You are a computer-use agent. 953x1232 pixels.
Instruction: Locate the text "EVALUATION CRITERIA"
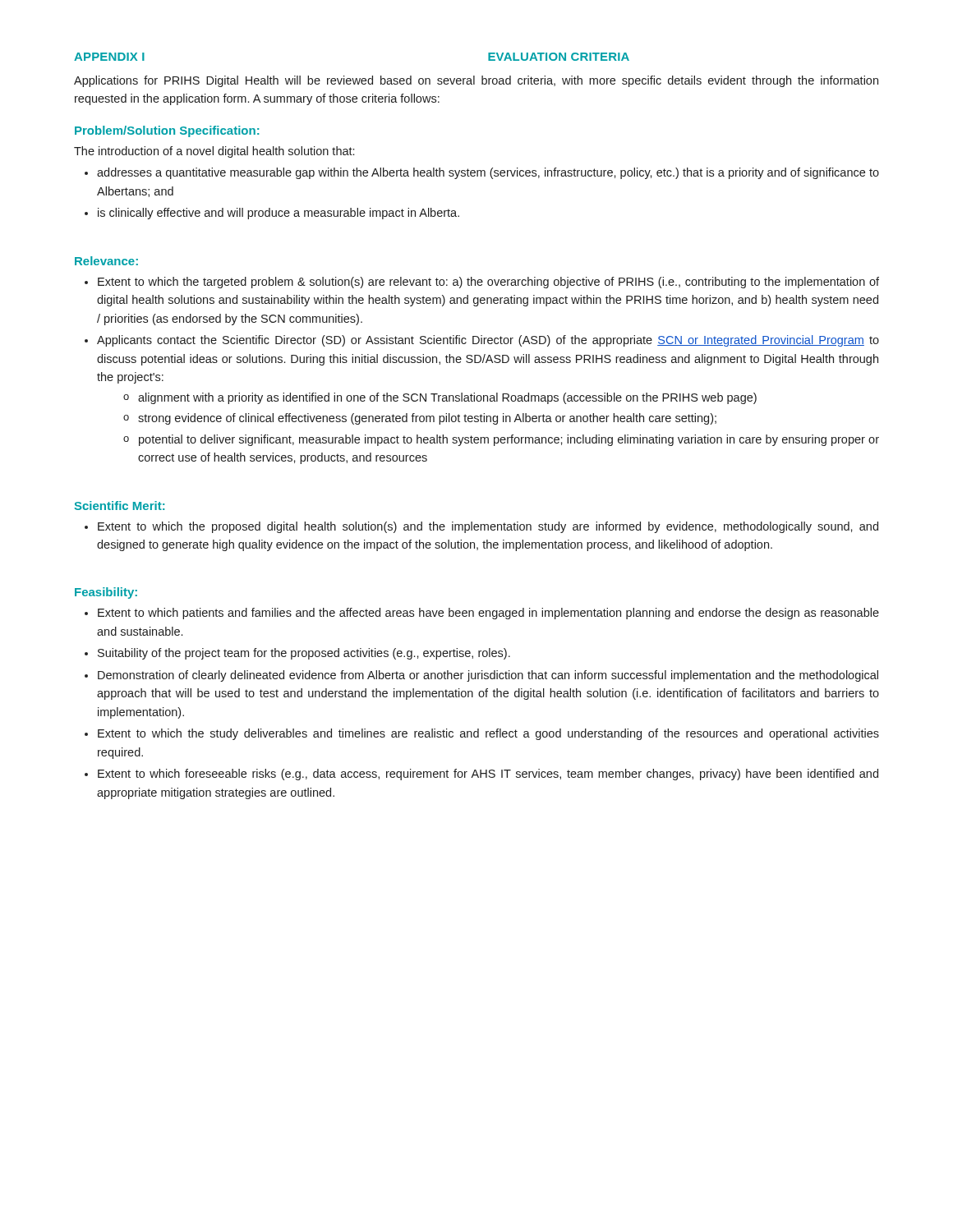coord(559,56)
